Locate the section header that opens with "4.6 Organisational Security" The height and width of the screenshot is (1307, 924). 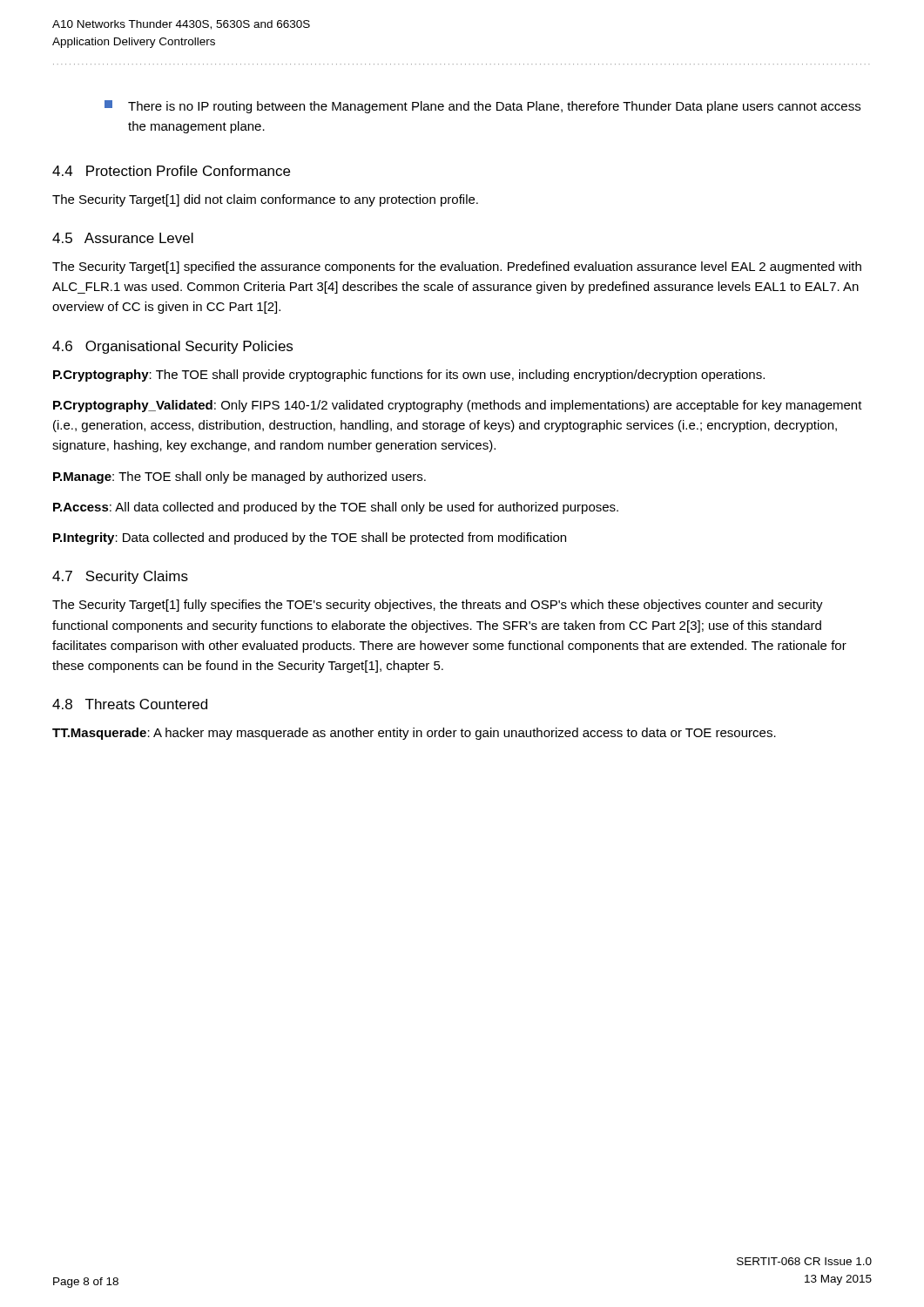click(173, 346)
